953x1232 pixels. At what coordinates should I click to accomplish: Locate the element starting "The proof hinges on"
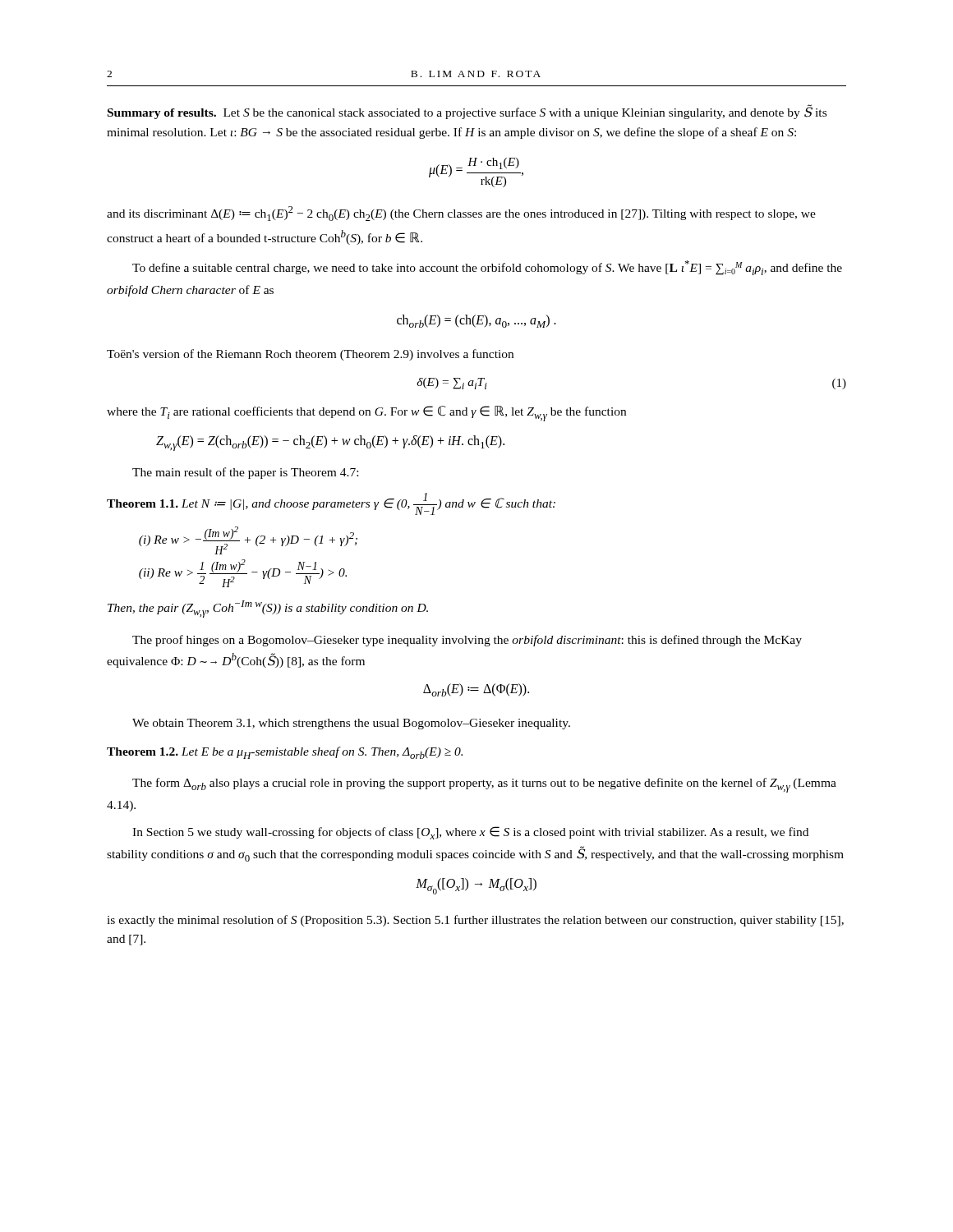476,650
